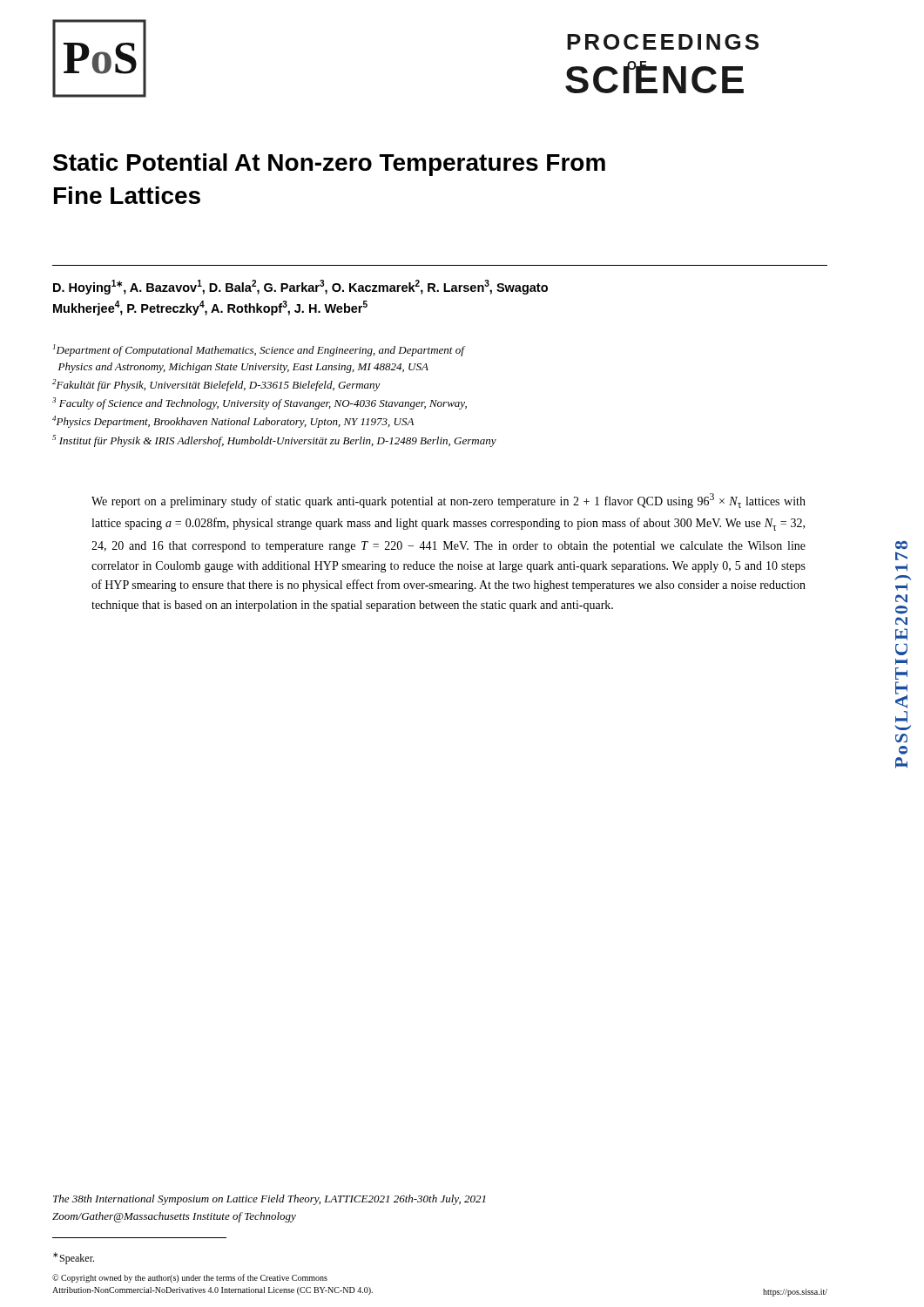
Task: Locate the text block starting "4Physics Department, Brookhaven National Laboratory, Upton, NY"
Action: click(x=233, y=421)
